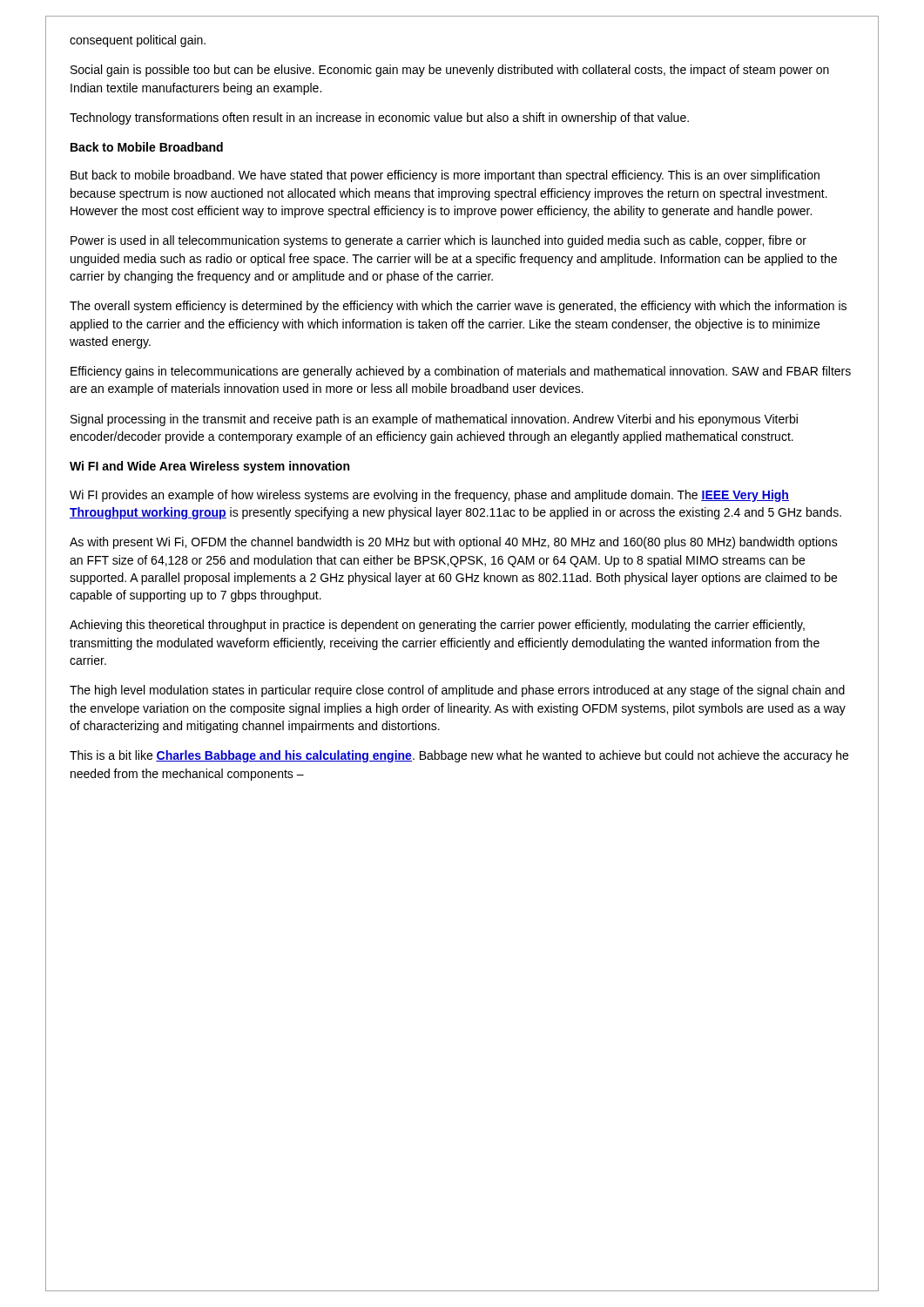Where is the passage that starts "Technology transformations often result in an increase in"?

[380, 118]
